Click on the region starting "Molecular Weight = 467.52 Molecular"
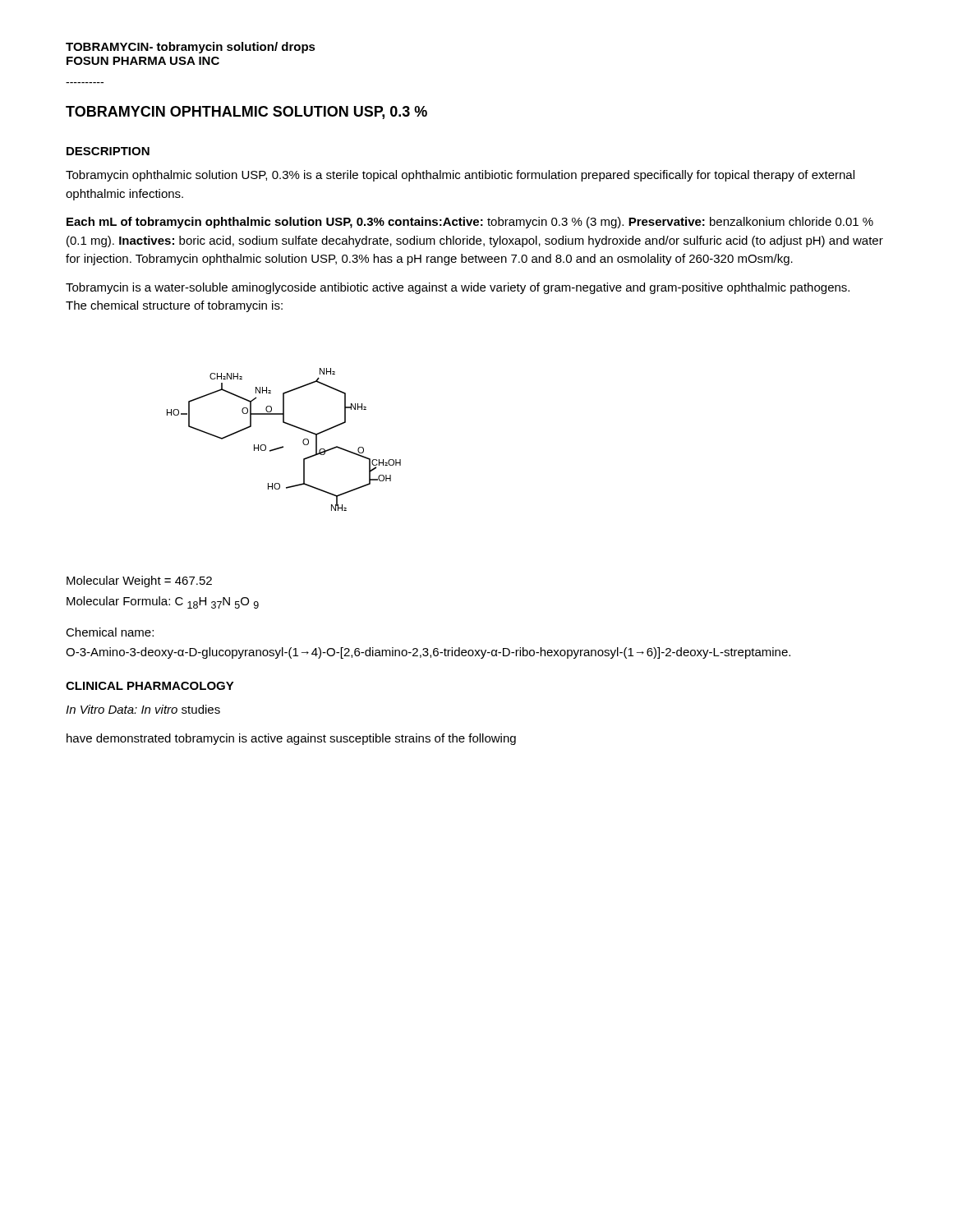 coord(162,592)
